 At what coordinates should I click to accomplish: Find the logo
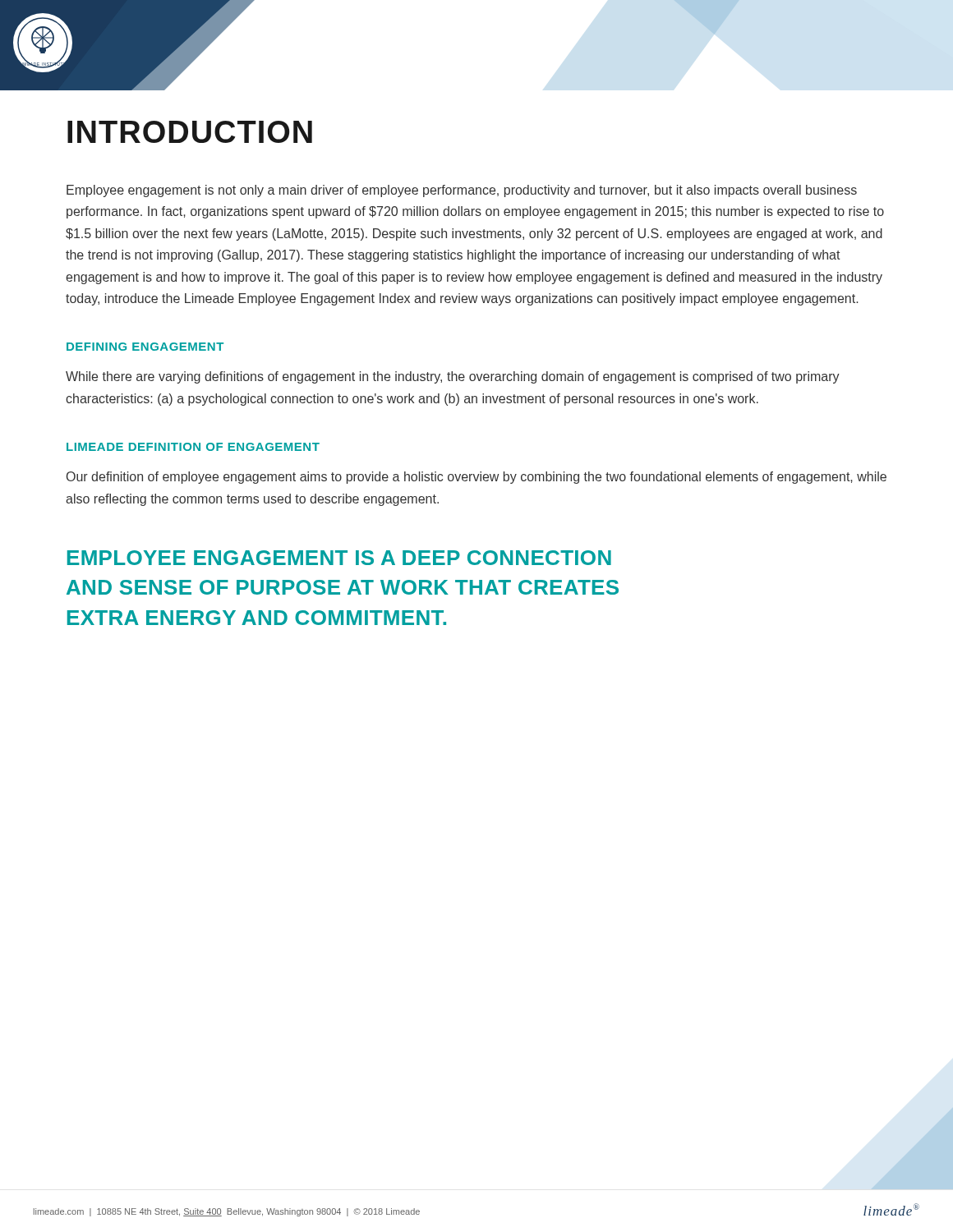pyautogui.click(x=43, y=43)
